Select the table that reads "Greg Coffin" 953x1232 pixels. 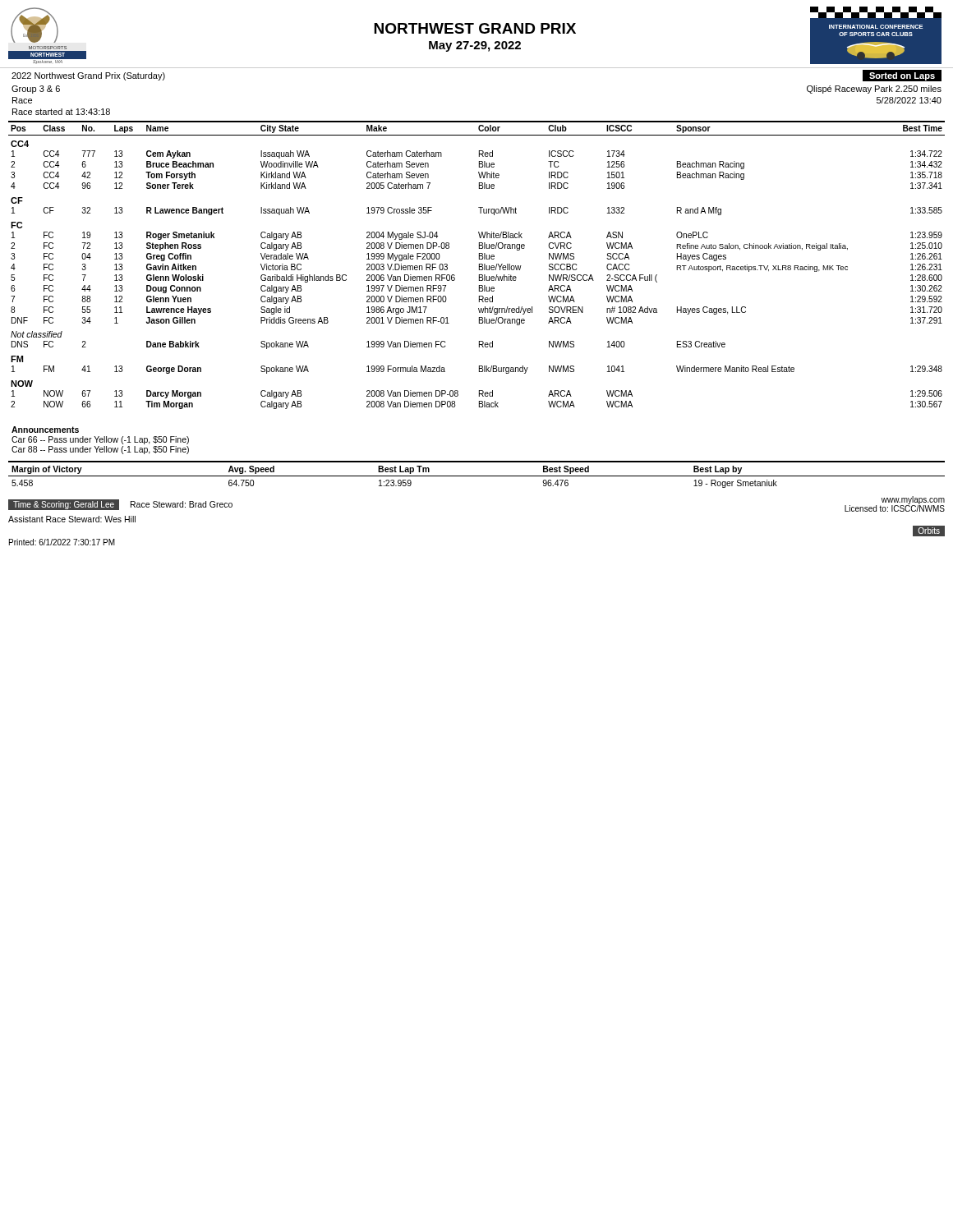point(476,265)
